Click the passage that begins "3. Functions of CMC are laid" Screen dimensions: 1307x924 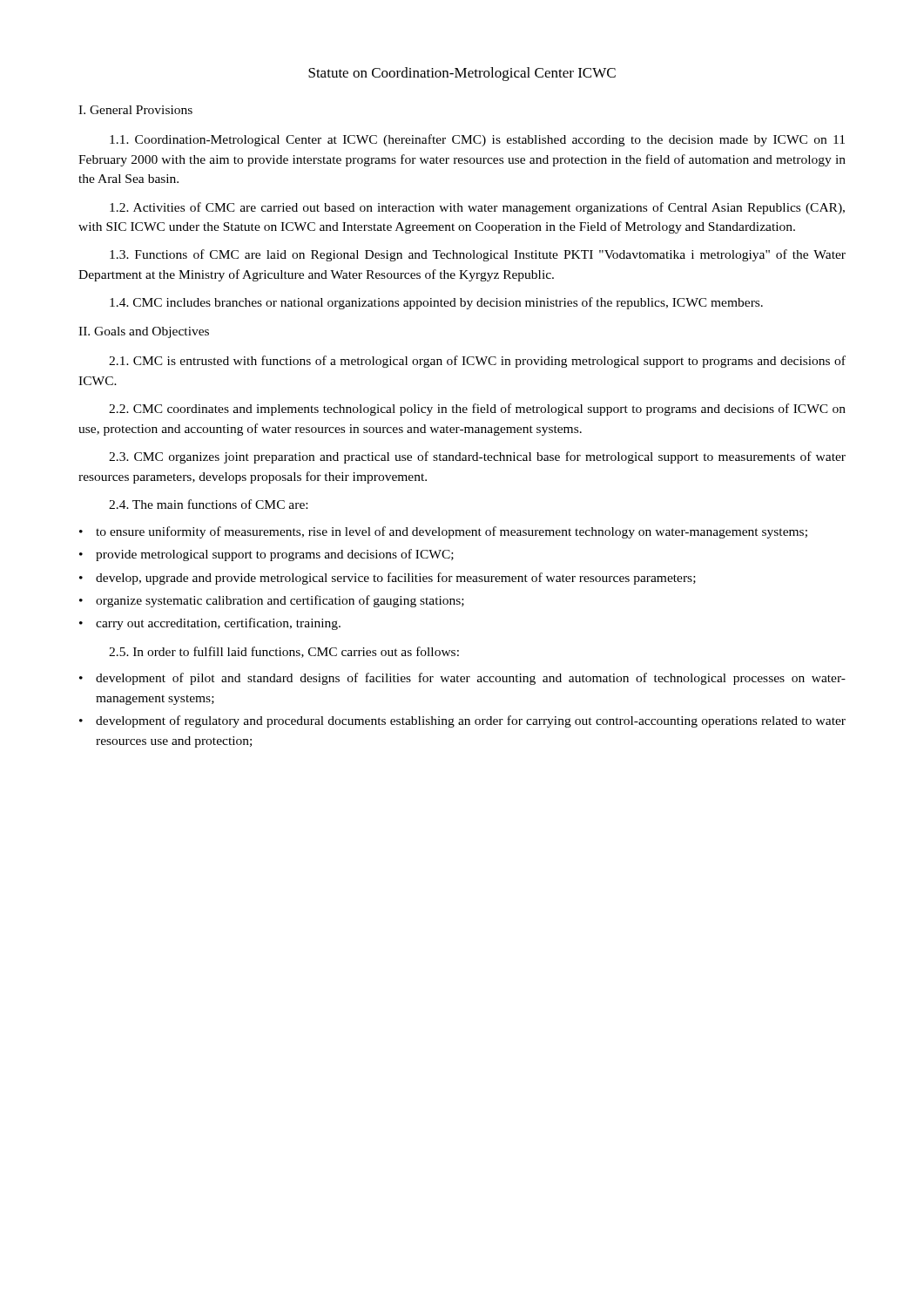pyautogui.click(x=462, y=264)
